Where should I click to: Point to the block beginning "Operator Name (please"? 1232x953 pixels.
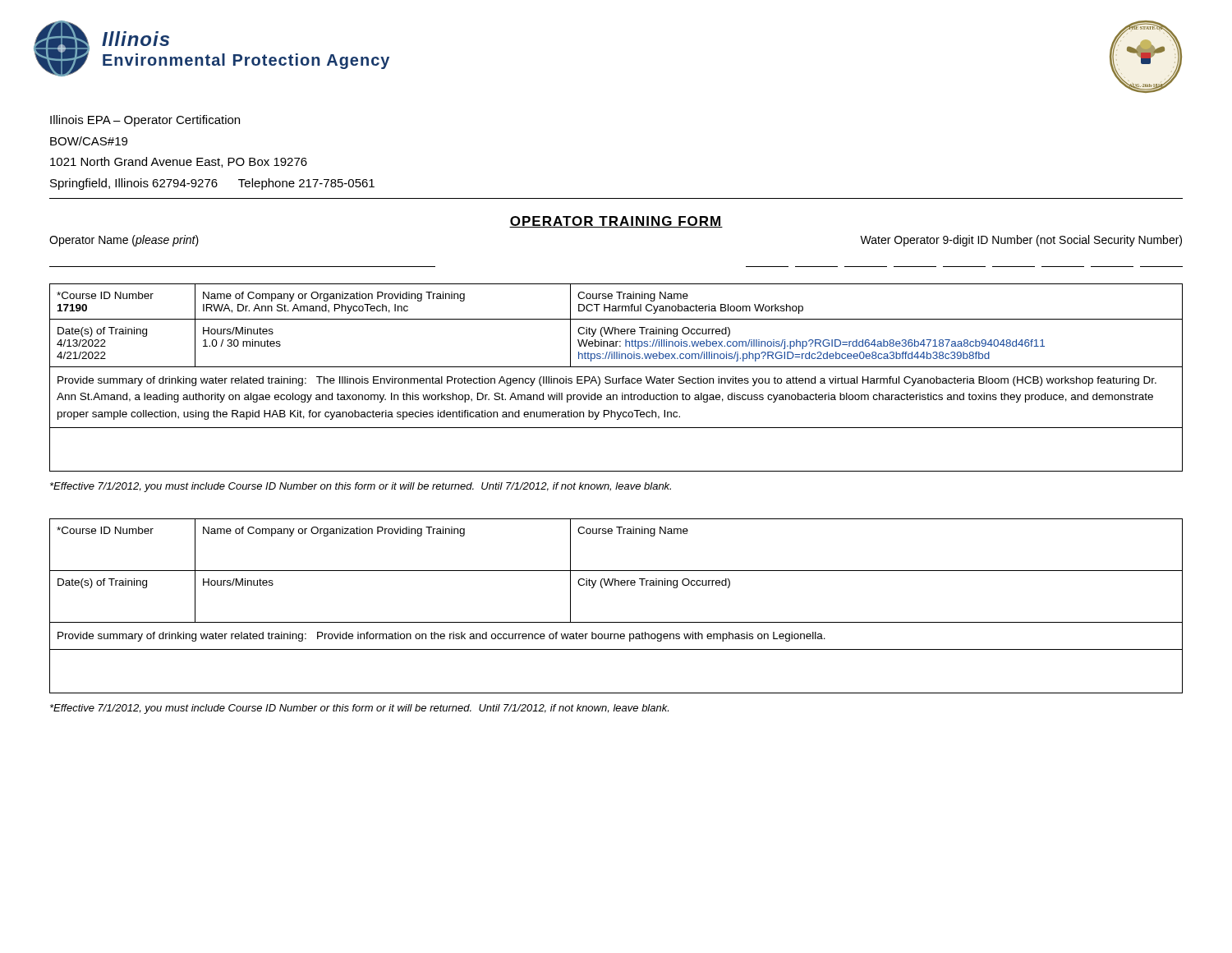(124, 240)
